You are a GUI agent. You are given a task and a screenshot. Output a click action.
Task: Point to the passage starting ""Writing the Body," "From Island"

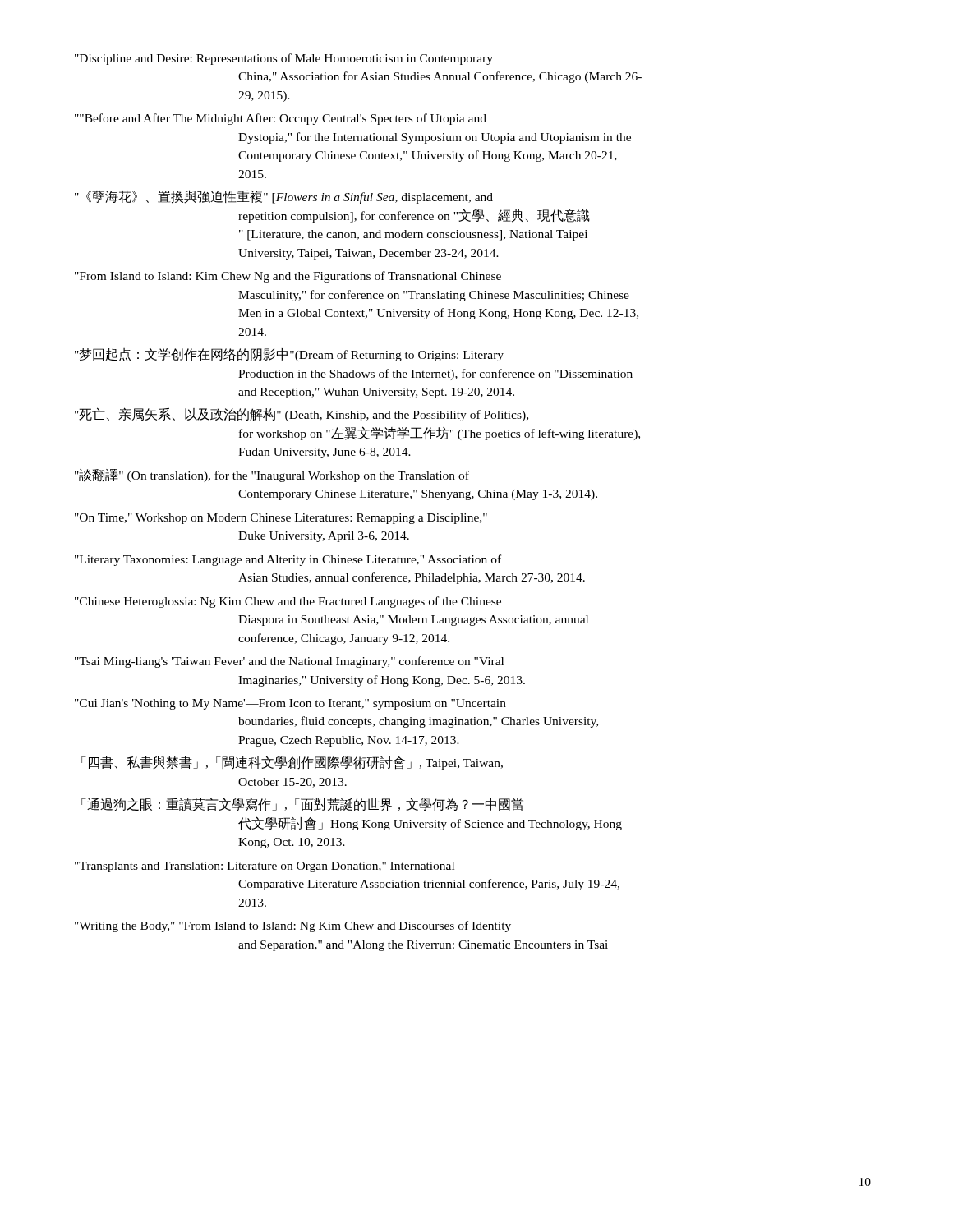472,935
